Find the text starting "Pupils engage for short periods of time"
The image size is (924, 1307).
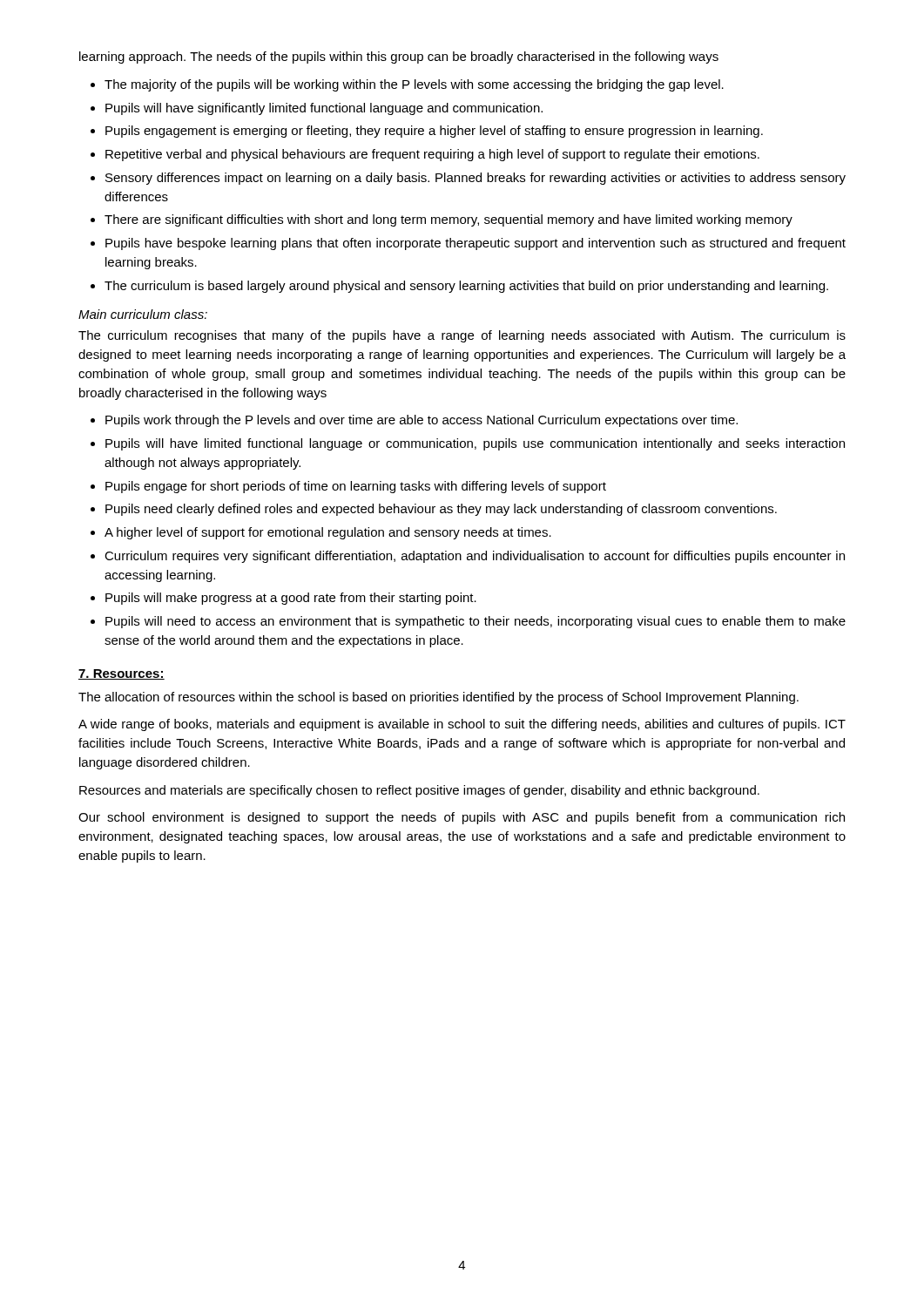pyautogui.click(x=355, y=485)
